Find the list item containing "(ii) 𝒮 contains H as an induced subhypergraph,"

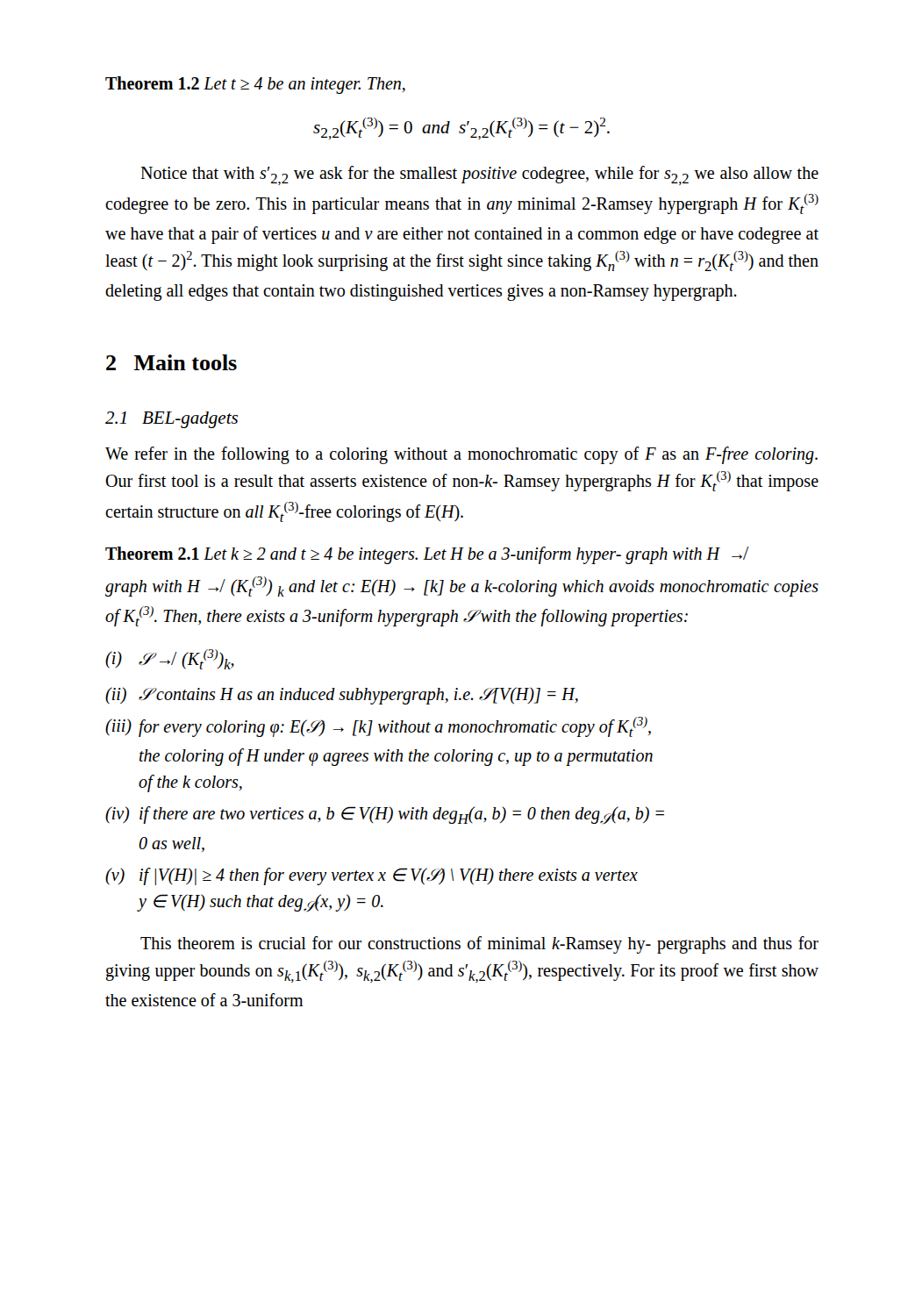pyautogui.click(x=462, y=694)
